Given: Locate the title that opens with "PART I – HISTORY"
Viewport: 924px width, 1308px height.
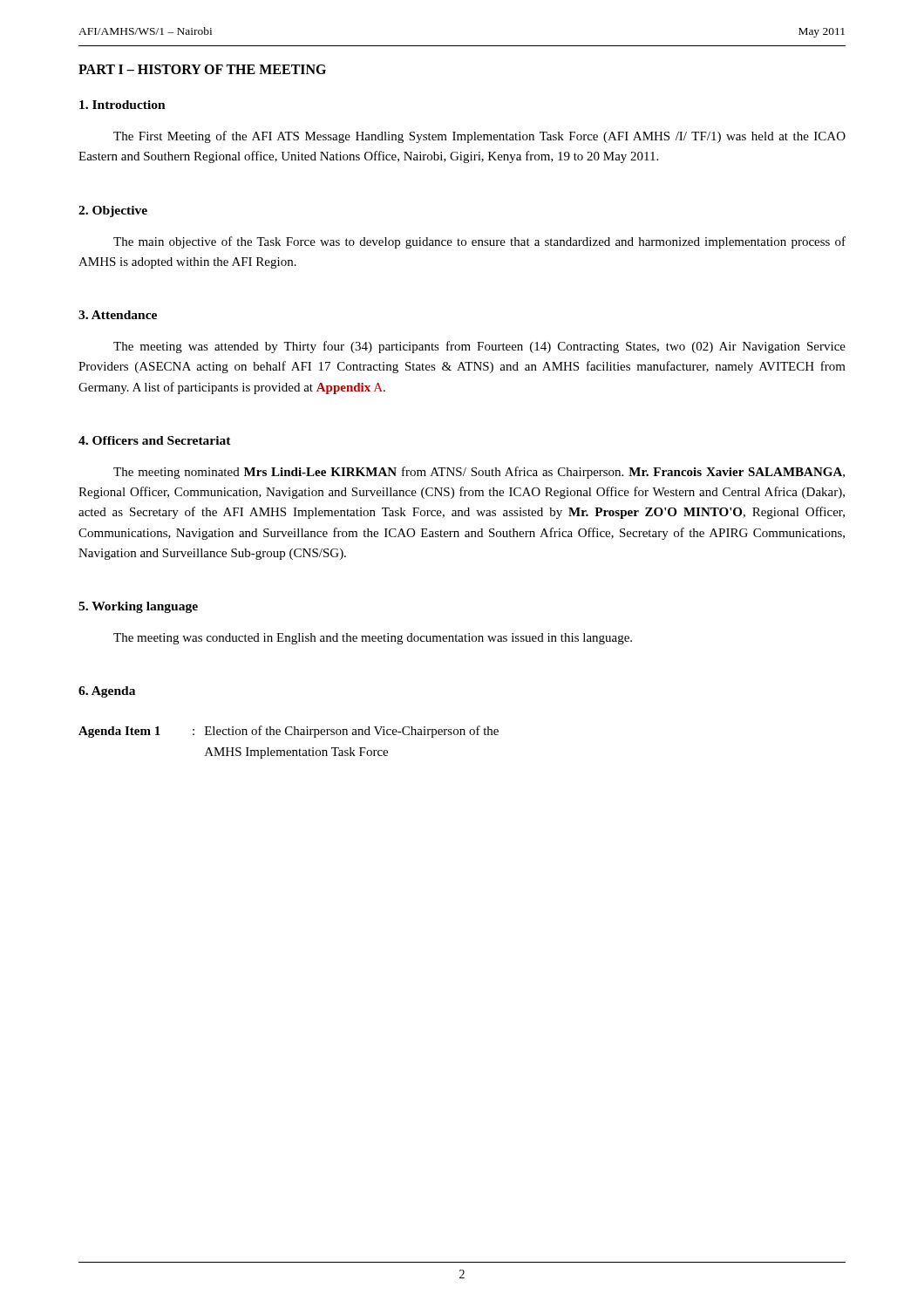Looking at the screenshot, I should coord(202,69).
